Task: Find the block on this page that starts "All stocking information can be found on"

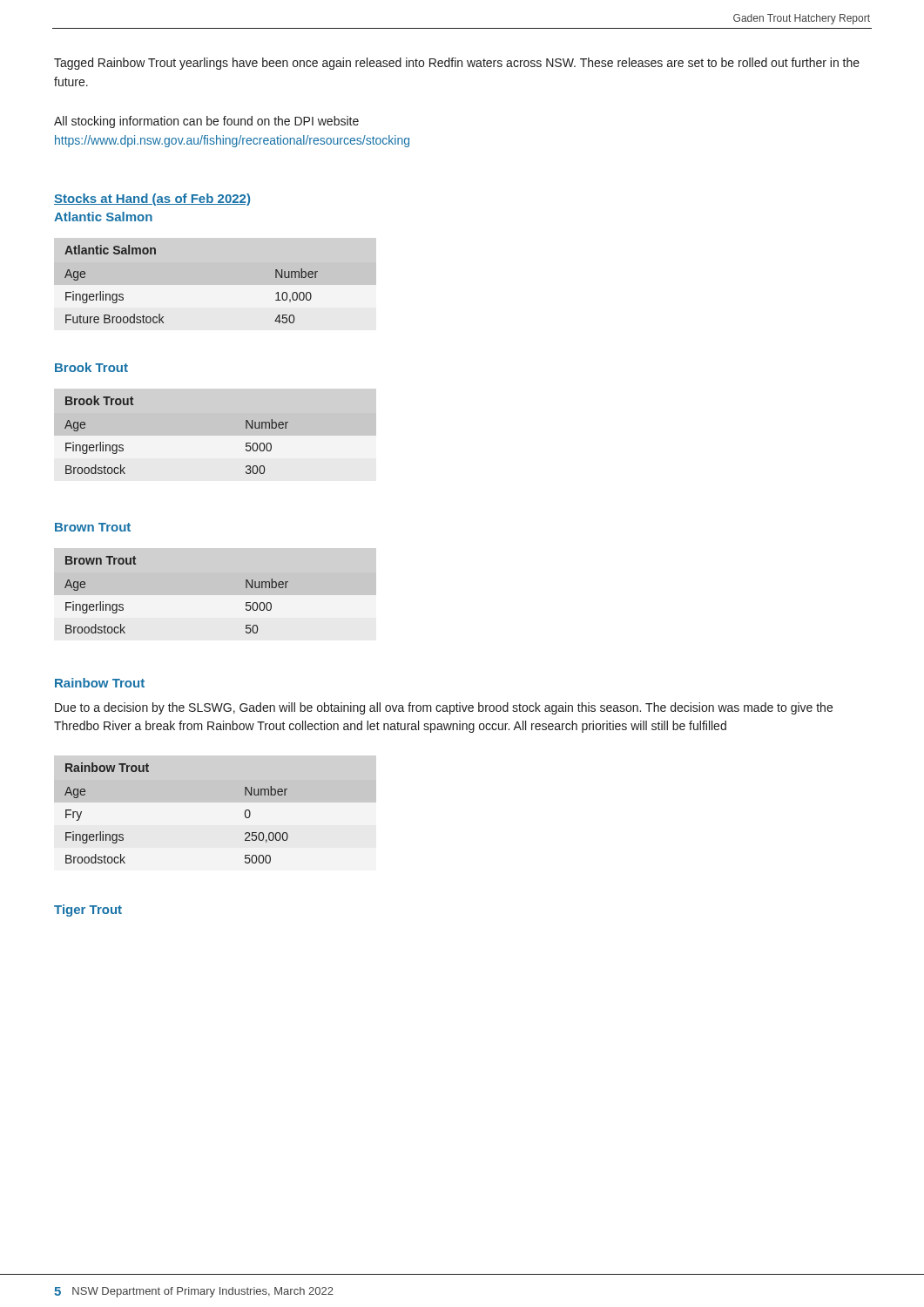Action: coord(232,131)
